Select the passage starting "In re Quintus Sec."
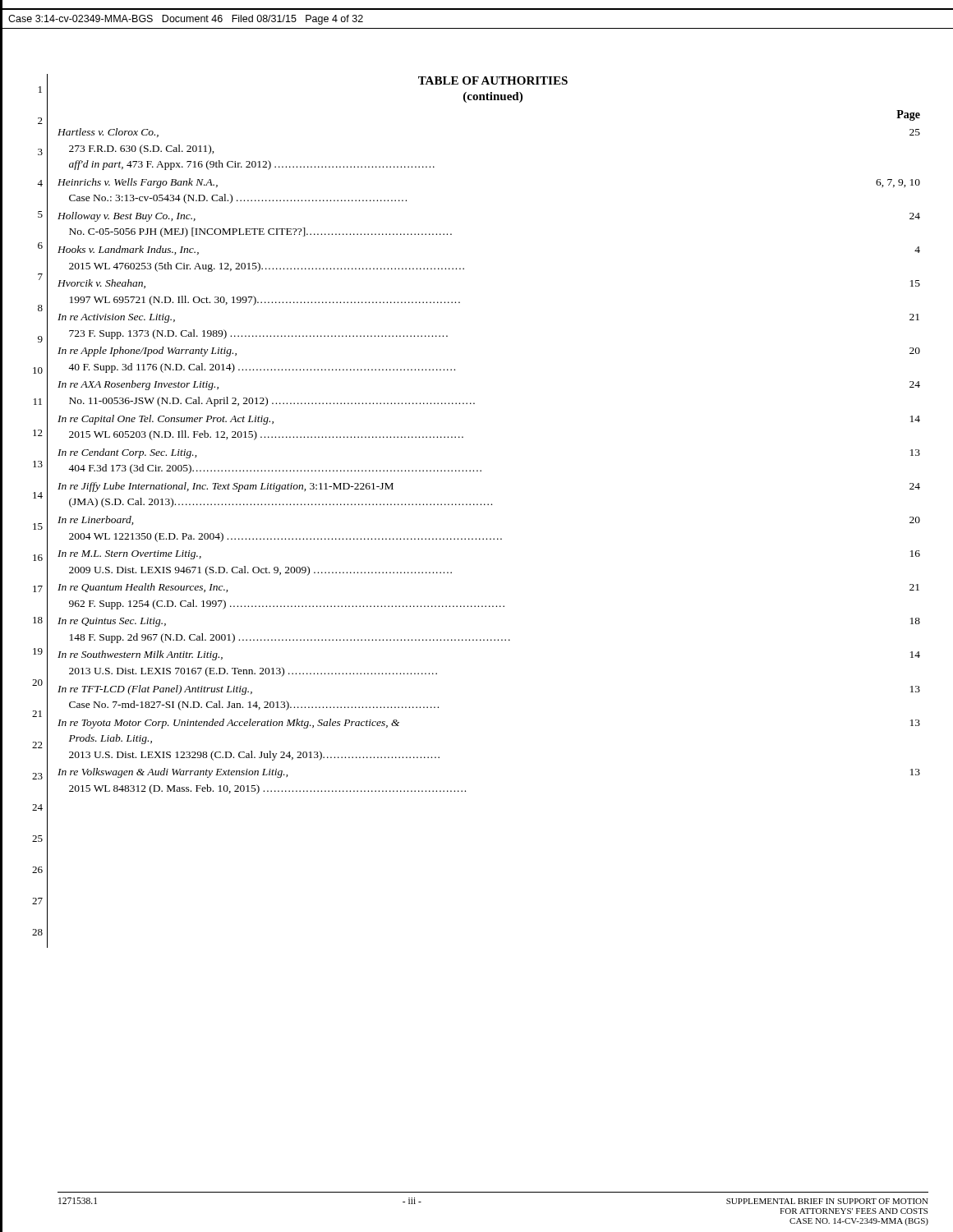 (489, 629)
